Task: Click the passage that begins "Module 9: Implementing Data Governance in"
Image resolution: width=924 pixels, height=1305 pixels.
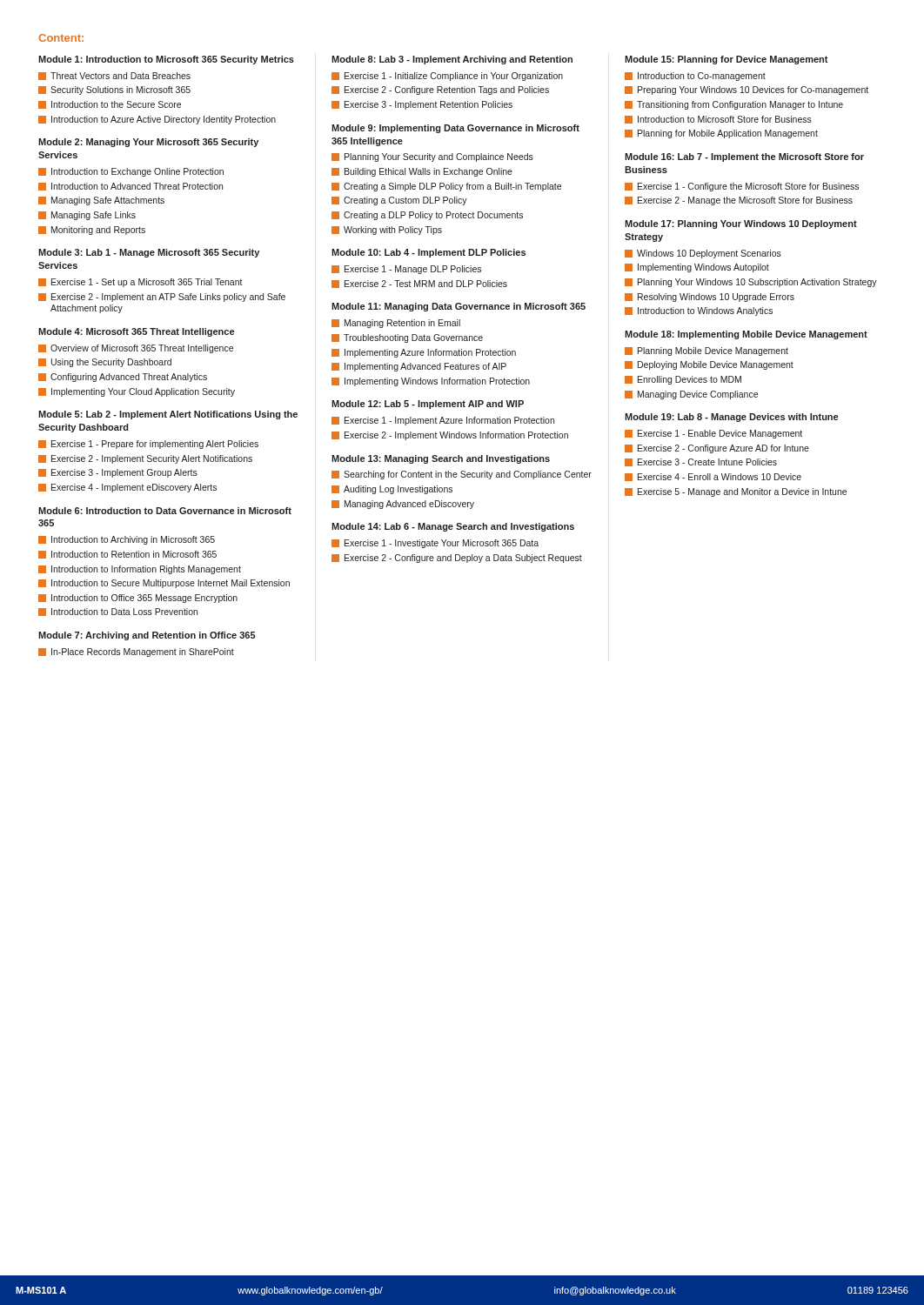Action: click(455, 134)
